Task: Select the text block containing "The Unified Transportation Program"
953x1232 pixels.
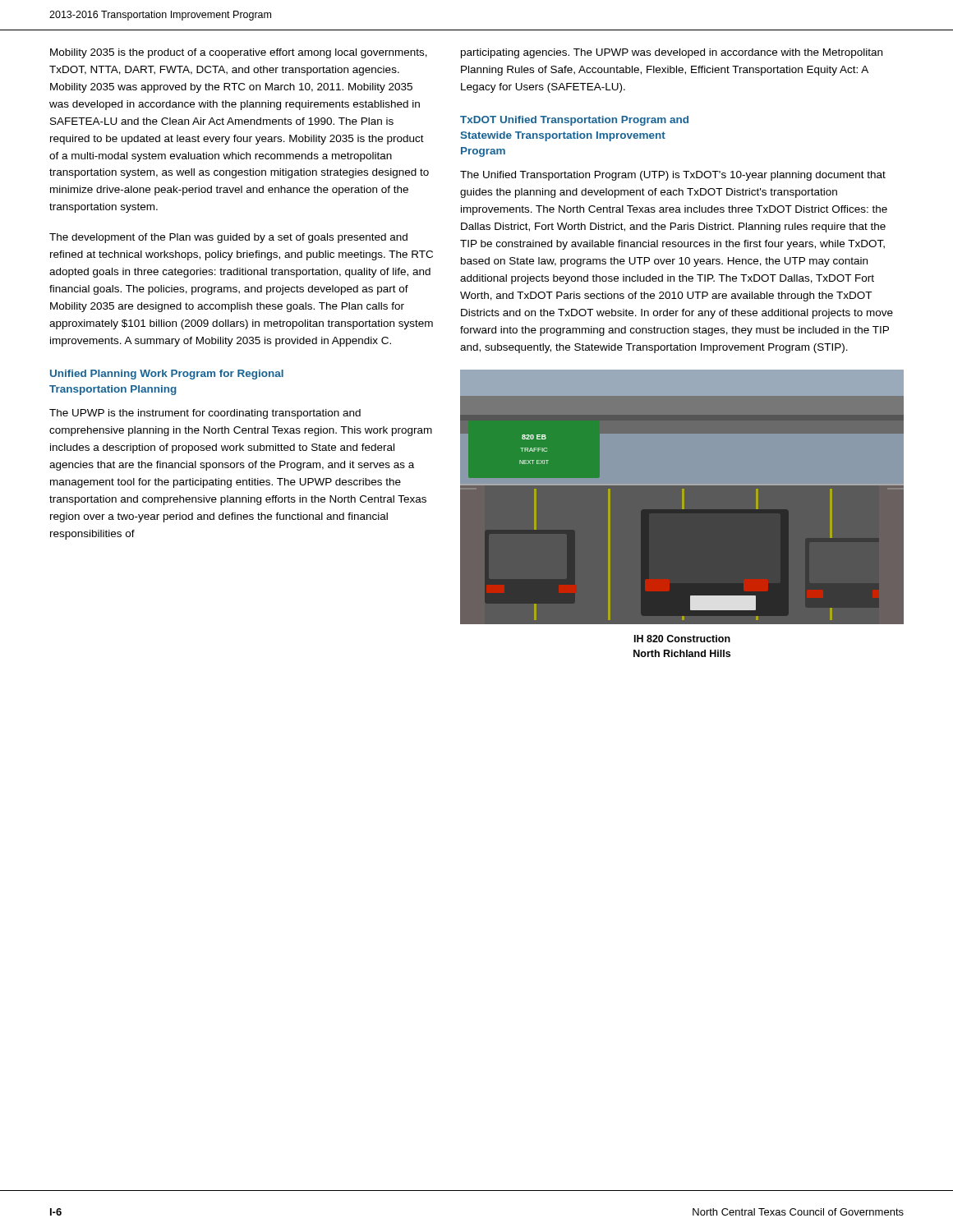Action: coord(677,261)
